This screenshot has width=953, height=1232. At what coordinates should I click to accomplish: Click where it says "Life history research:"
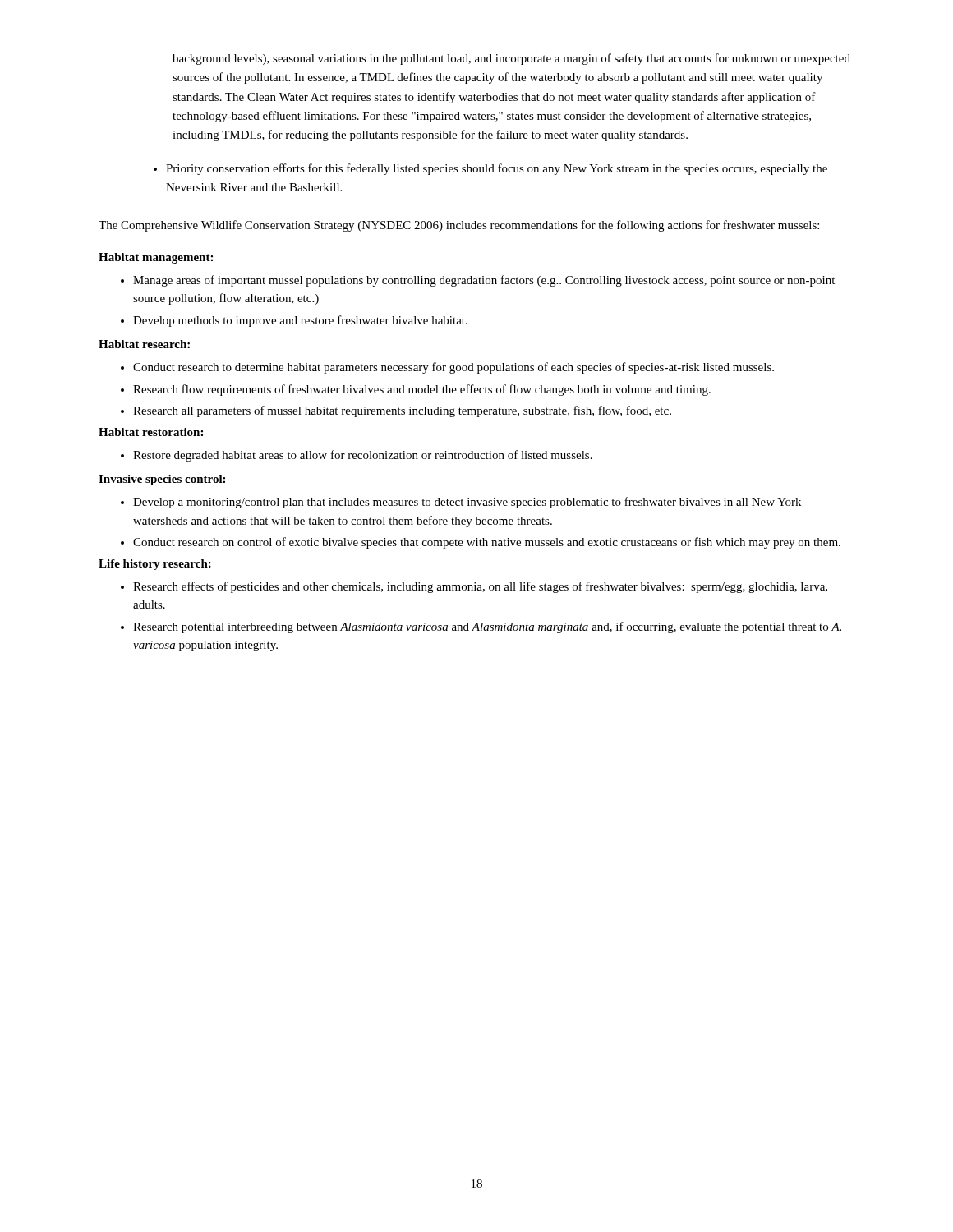pyautogui.click(x=155, y=563)
